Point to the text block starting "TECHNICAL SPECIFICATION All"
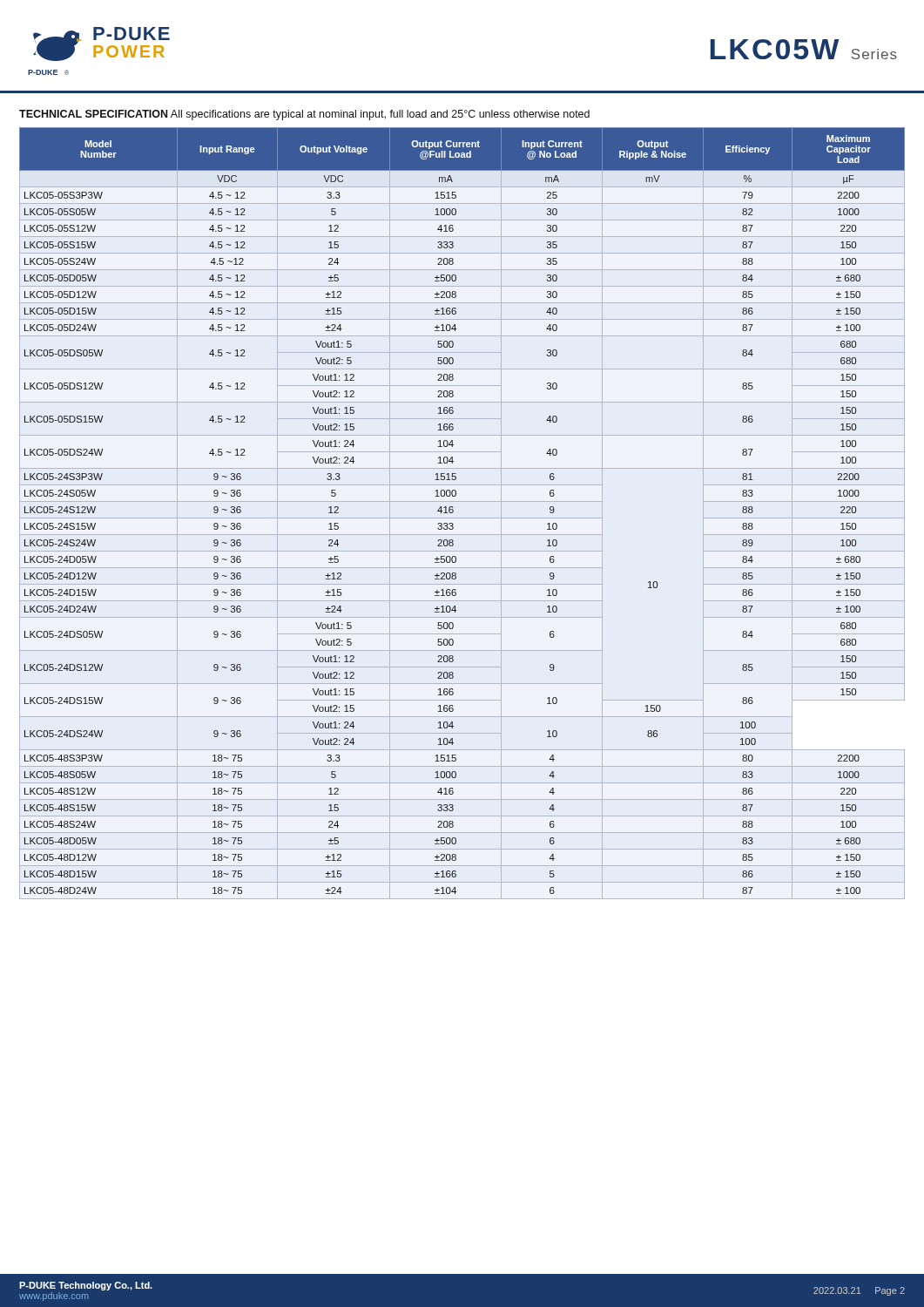Viewport: 924px width, 1307px height. [x=305, y=114]
